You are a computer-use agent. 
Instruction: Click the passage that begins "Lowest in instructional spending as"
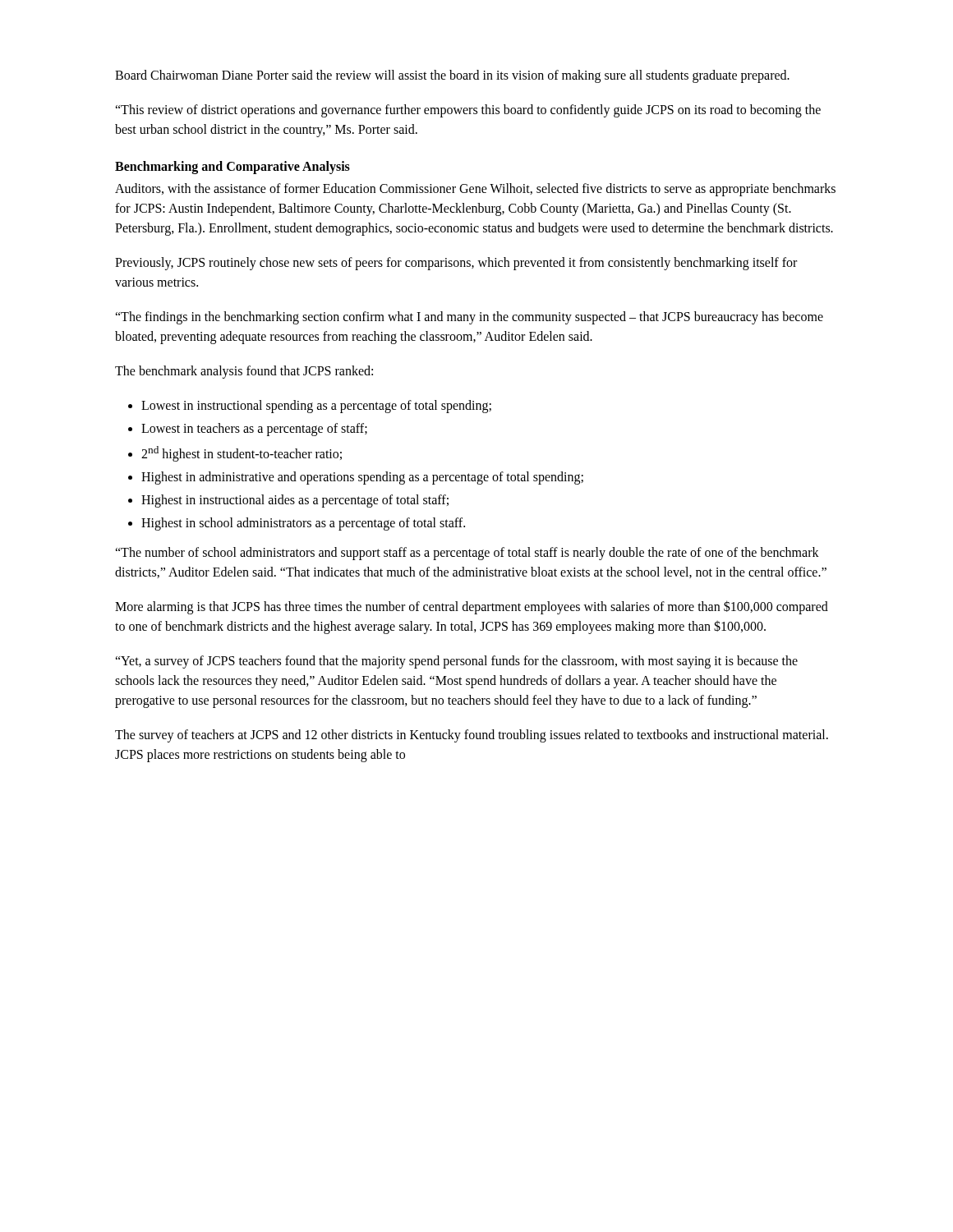(x=317, y=405)
